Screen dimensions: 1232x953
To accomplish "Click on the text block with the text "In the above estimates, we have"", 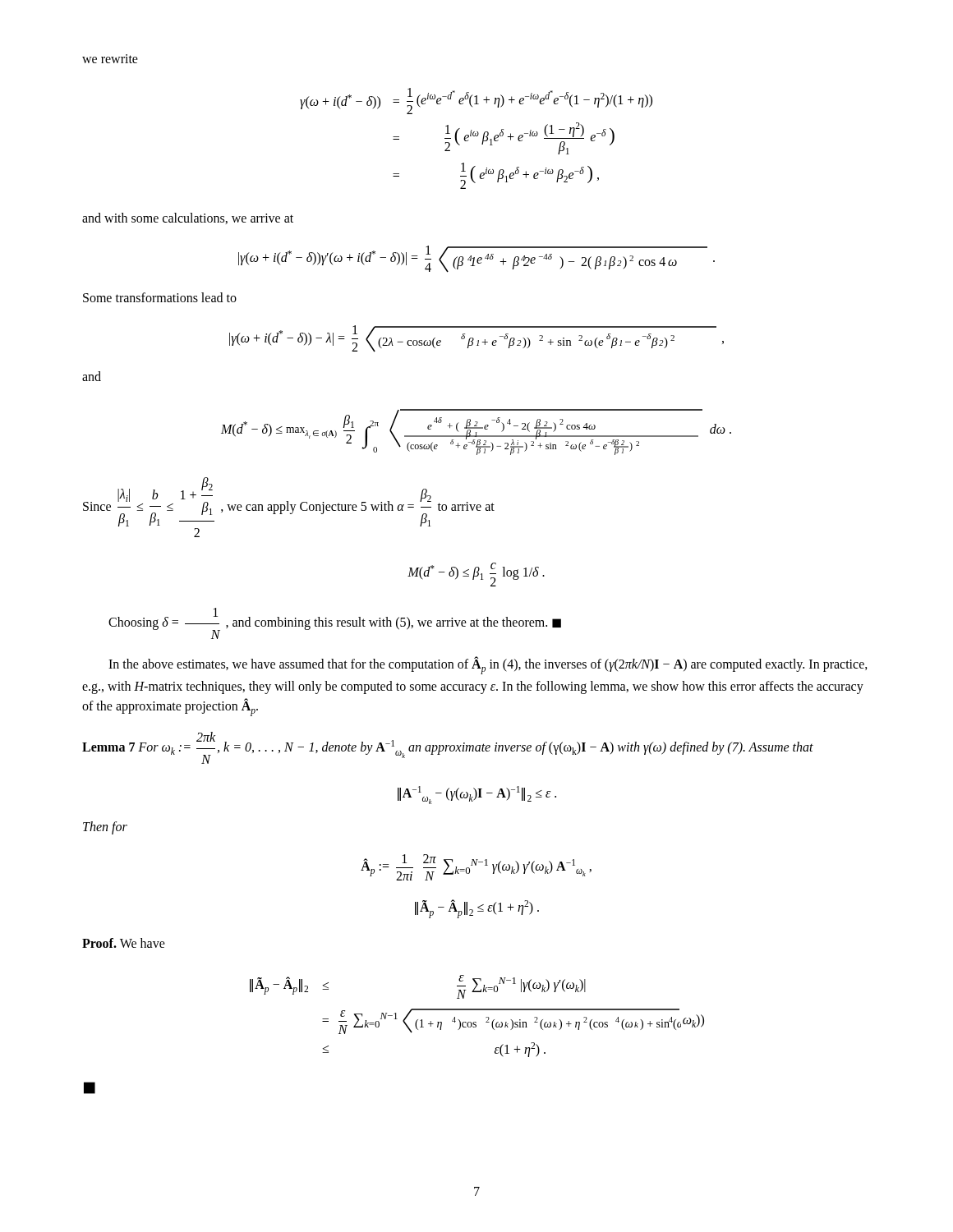I will click(x=475, y=686).
